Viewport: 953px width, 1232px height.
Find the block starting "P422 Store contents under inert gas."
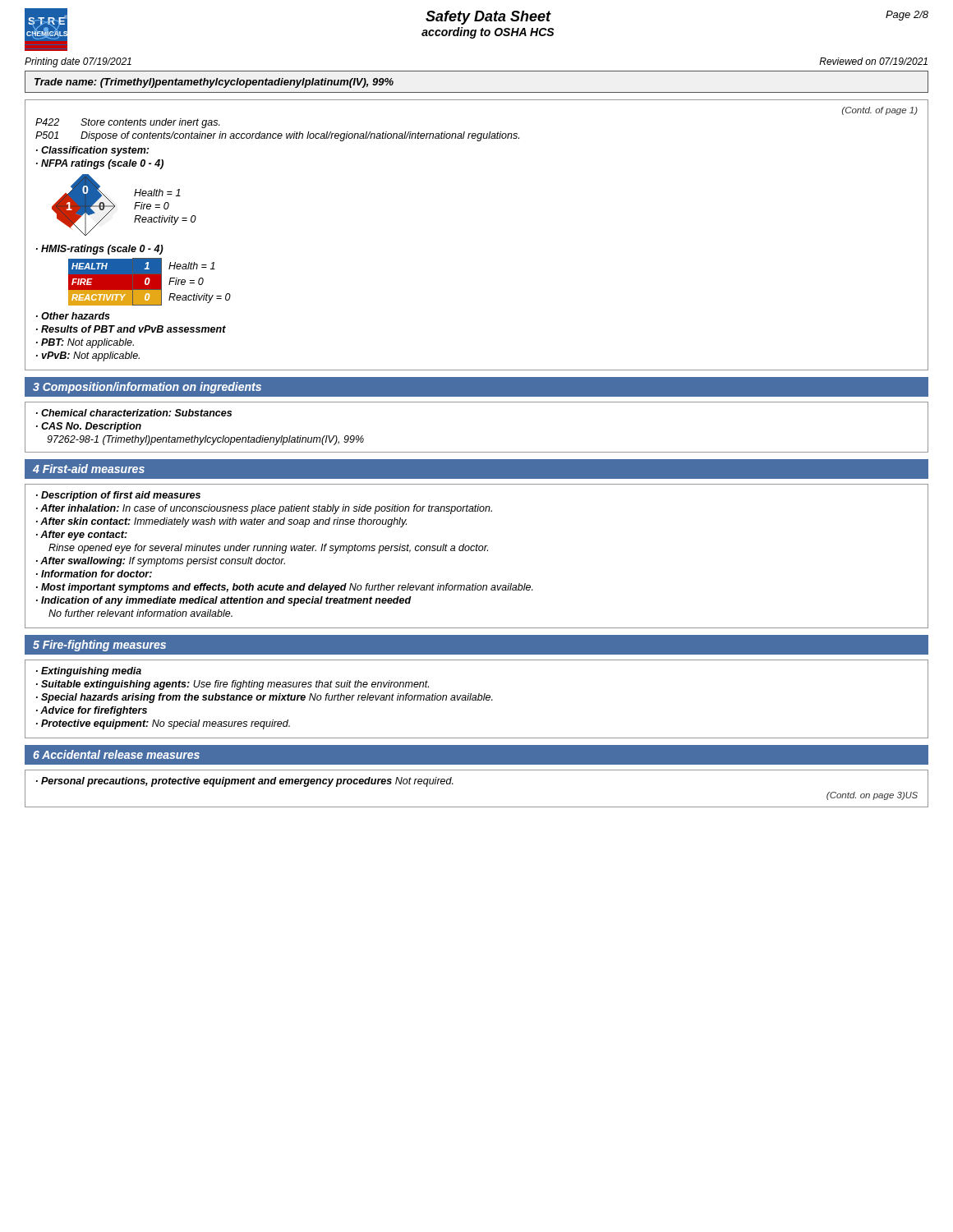click(476, 129)
